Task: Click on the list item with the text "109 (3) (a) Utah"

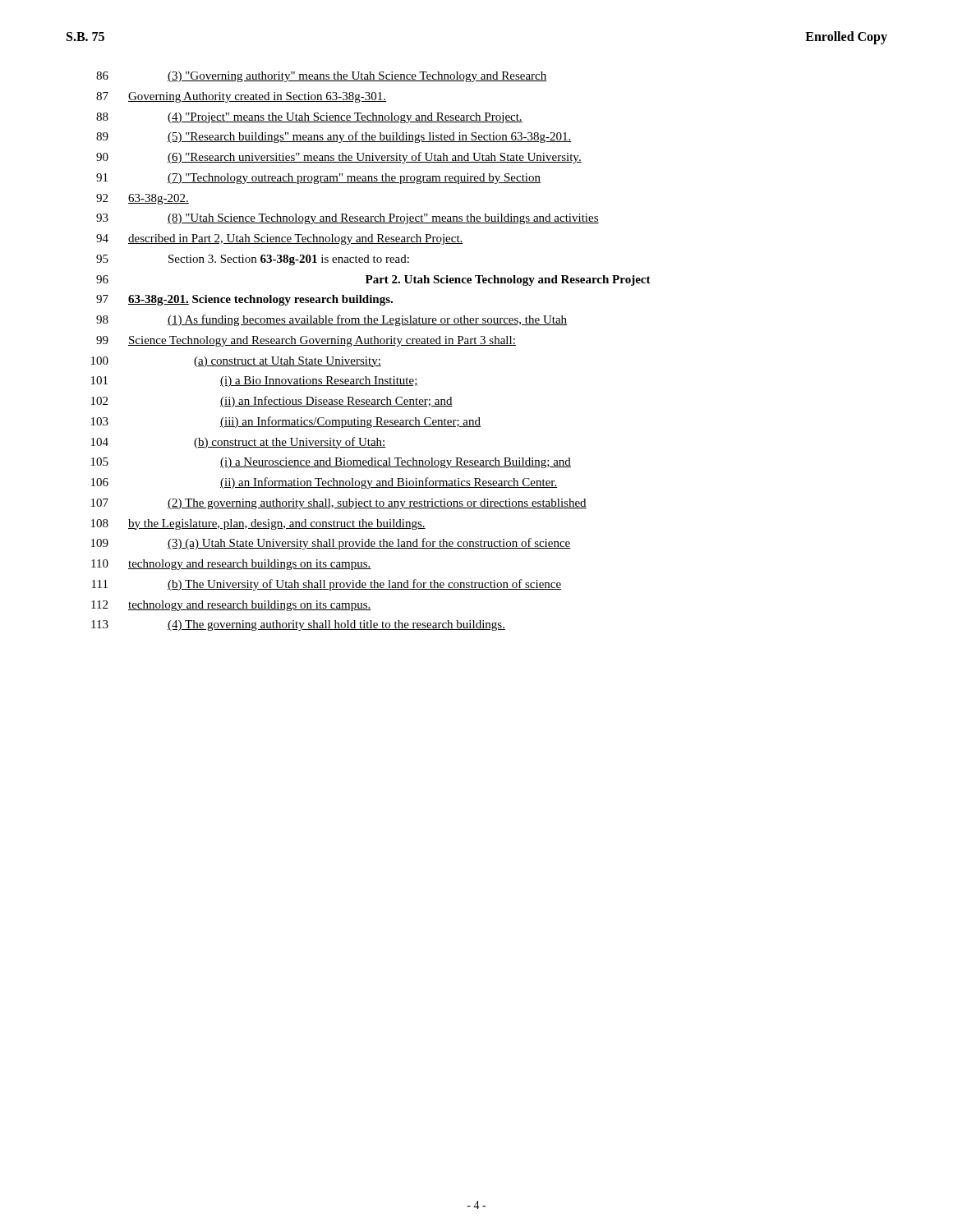Action: (x=476, y=543)
